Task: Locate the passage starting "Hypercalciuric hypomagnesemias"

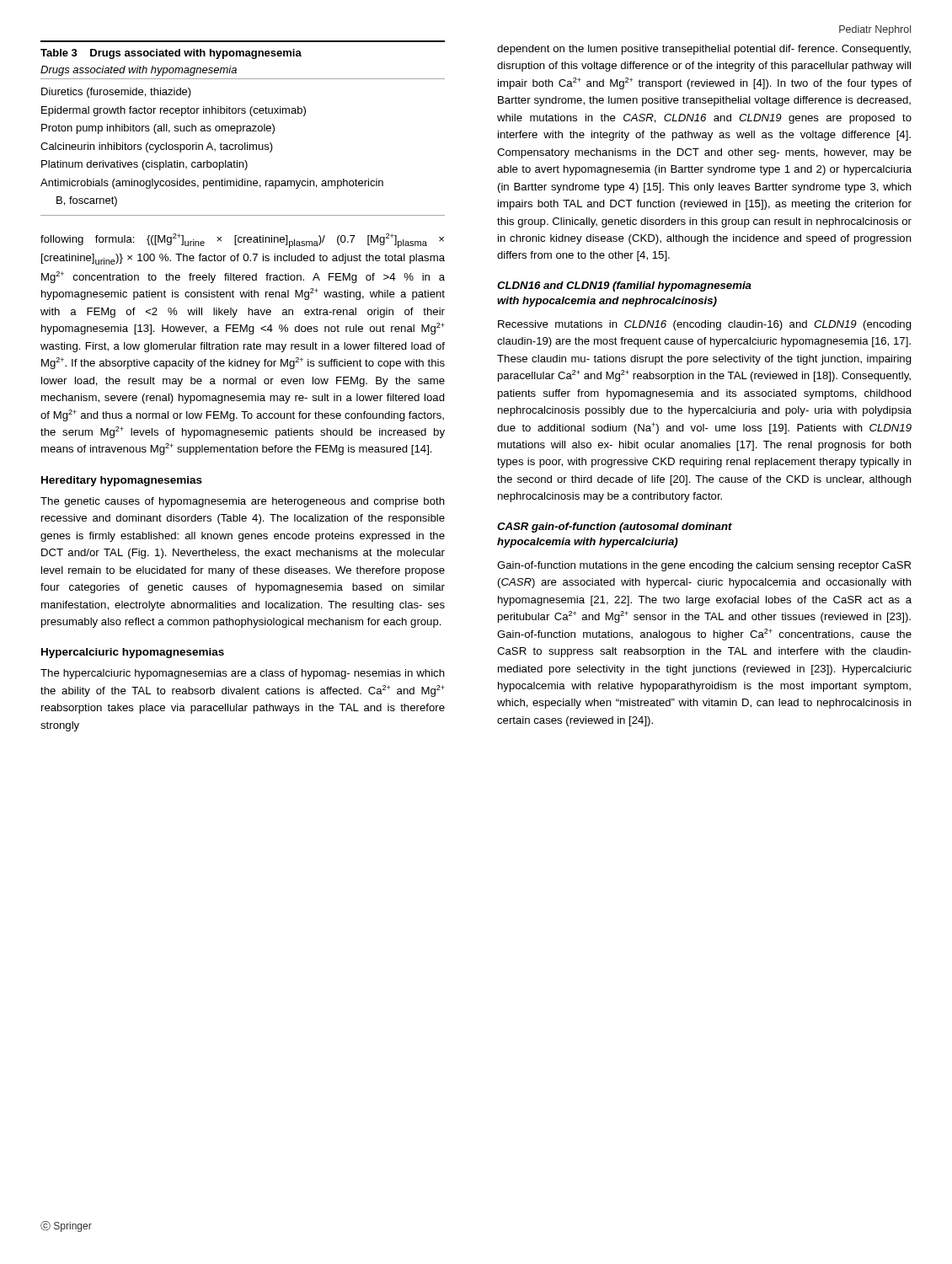Action: click(132, 652)
